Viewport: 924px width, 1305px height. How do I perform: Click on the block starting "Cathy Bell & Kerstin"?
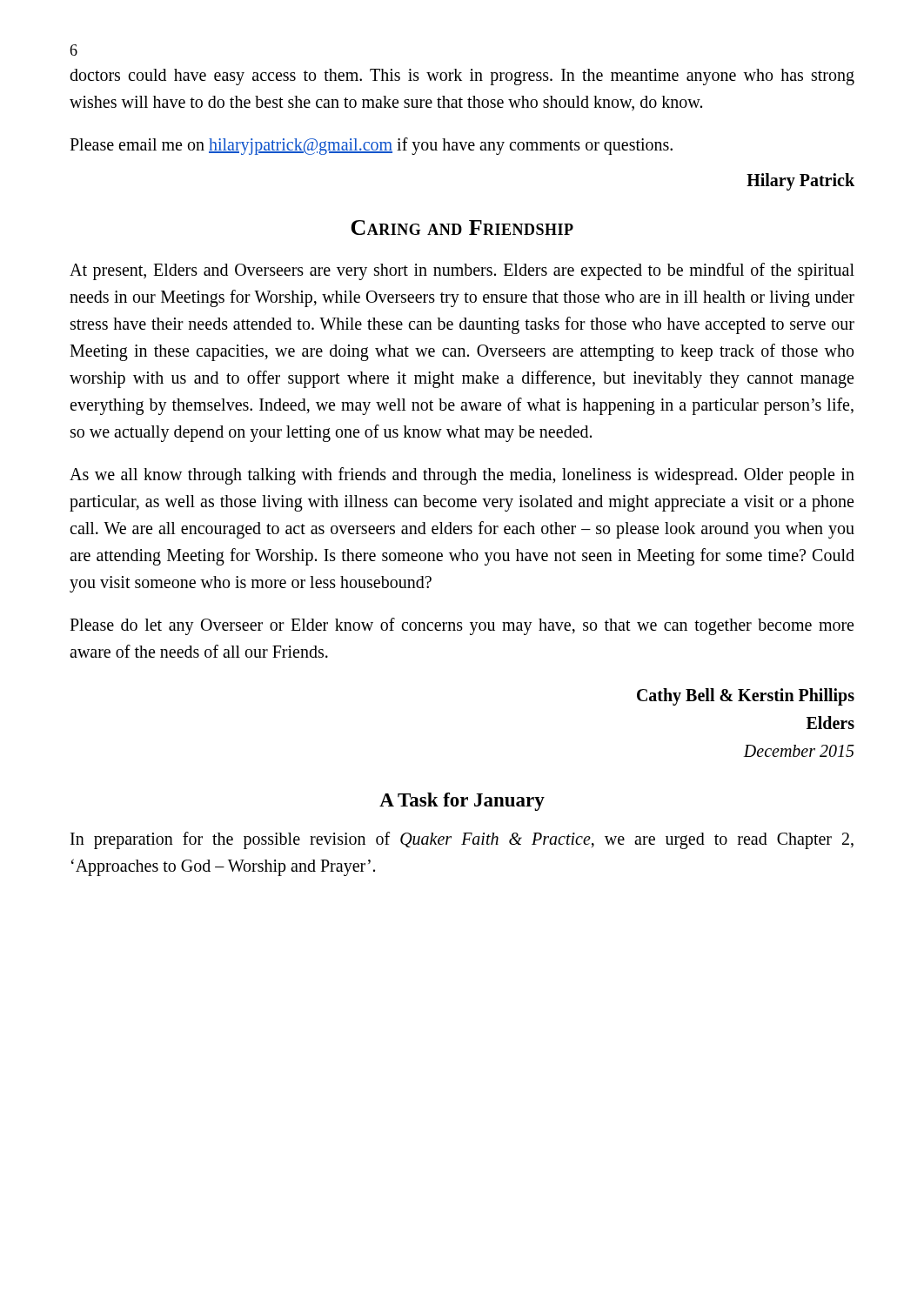[x=746, y=697]
